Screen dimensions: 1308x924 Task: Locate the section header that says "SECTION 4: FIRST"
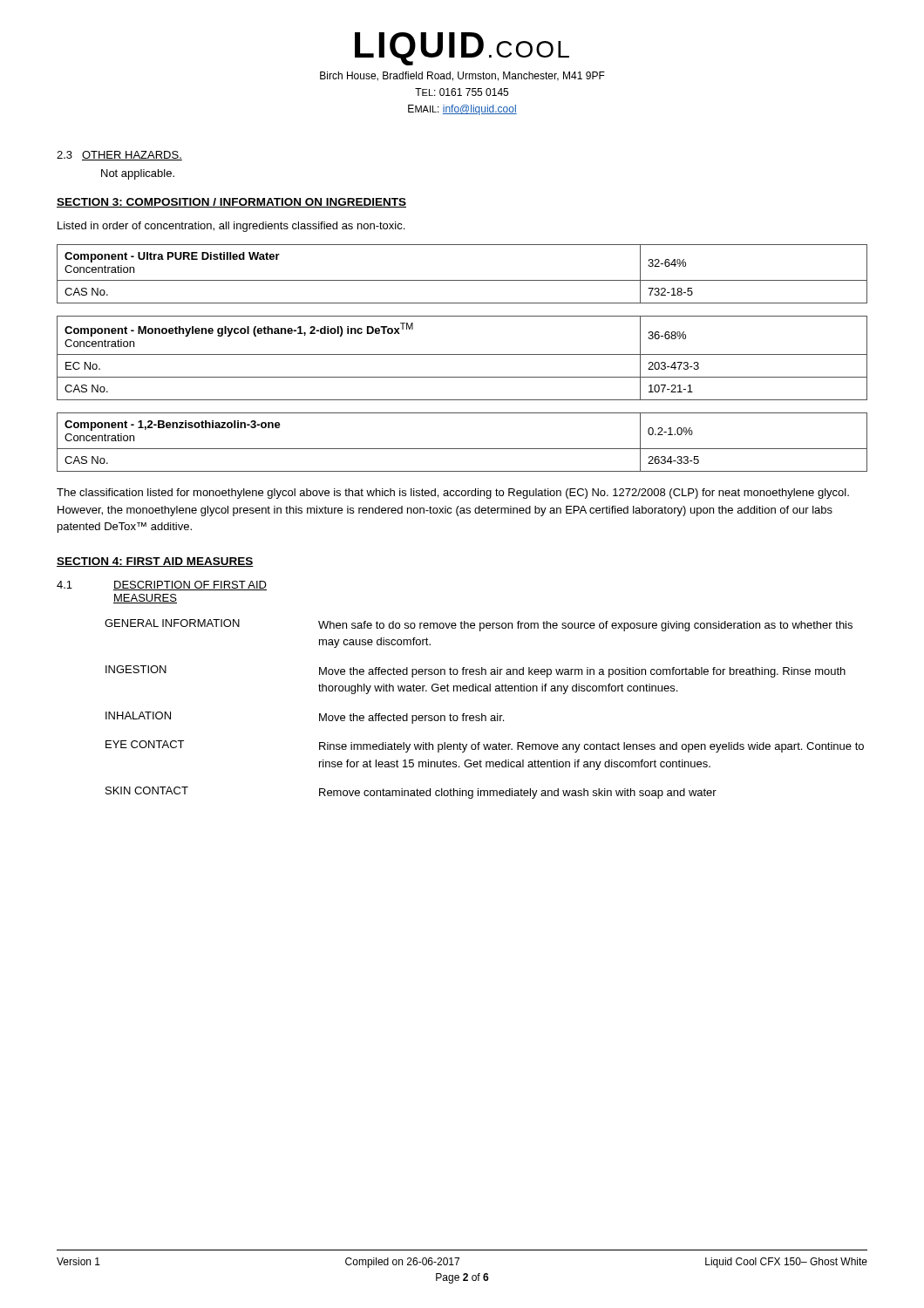[x=155, y=561]
